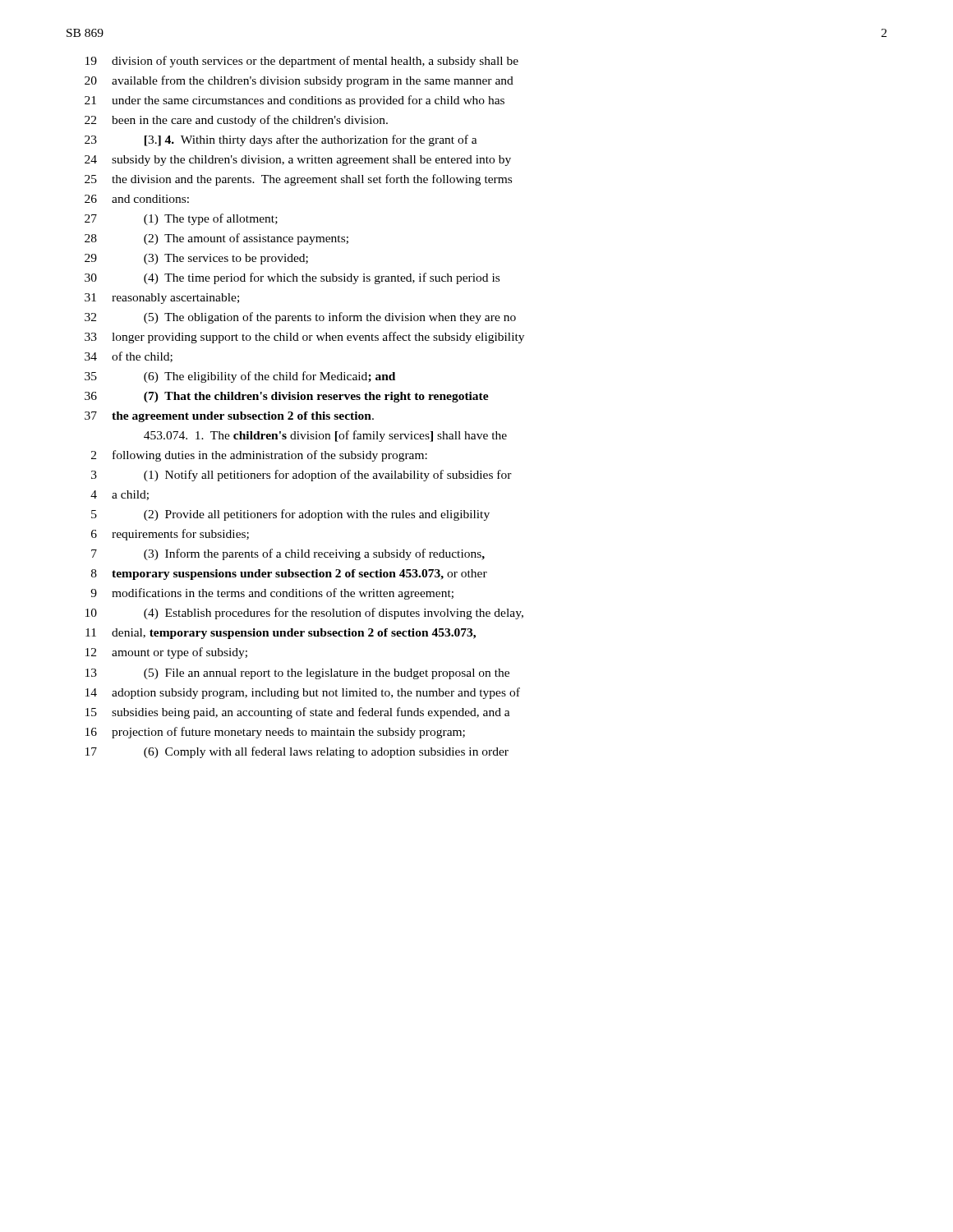Locate the list item with the text "27 (1) The"

[x=181, y=219]
